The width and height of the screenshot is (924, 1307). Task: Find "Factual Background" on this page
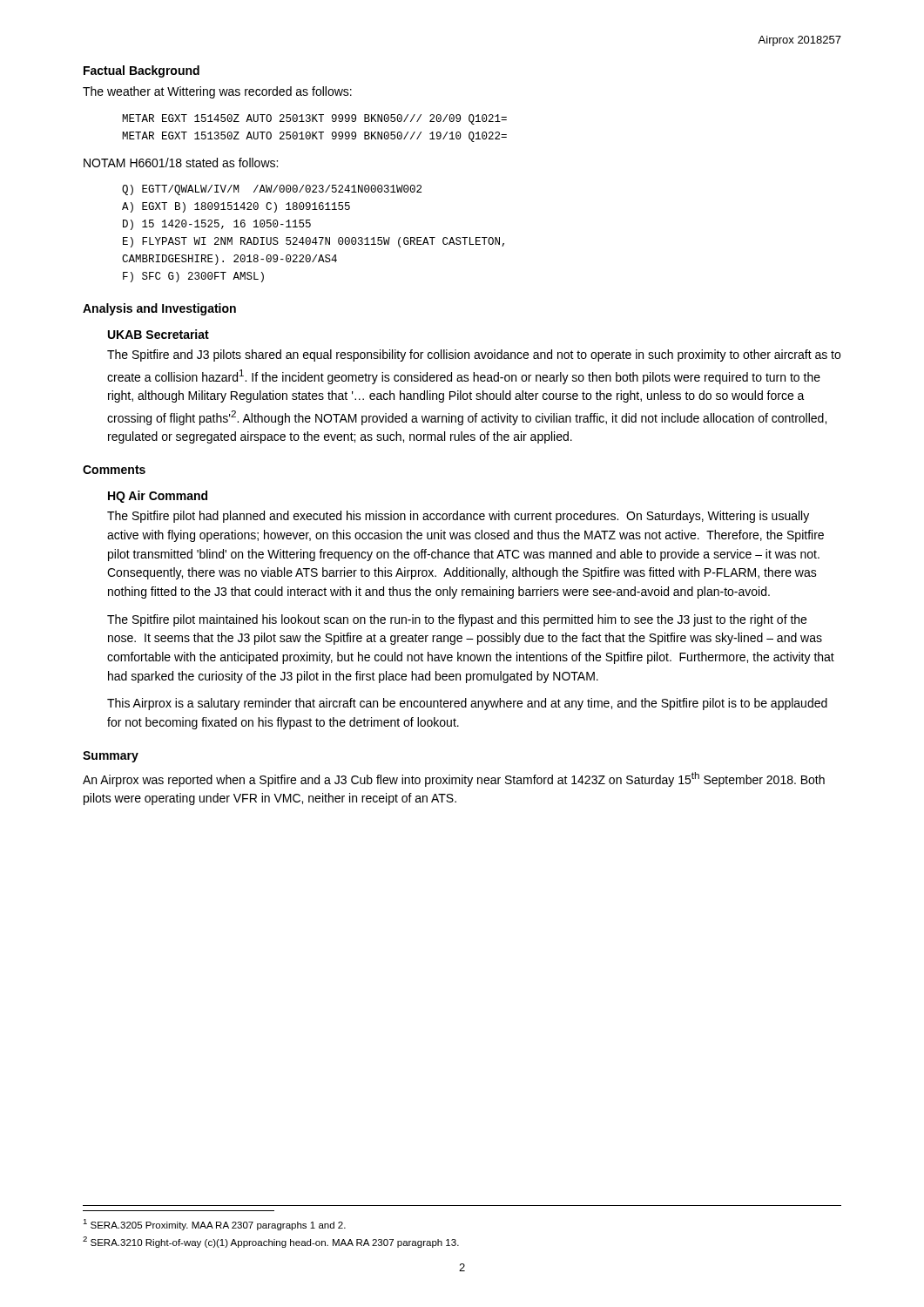coord(141,71)
